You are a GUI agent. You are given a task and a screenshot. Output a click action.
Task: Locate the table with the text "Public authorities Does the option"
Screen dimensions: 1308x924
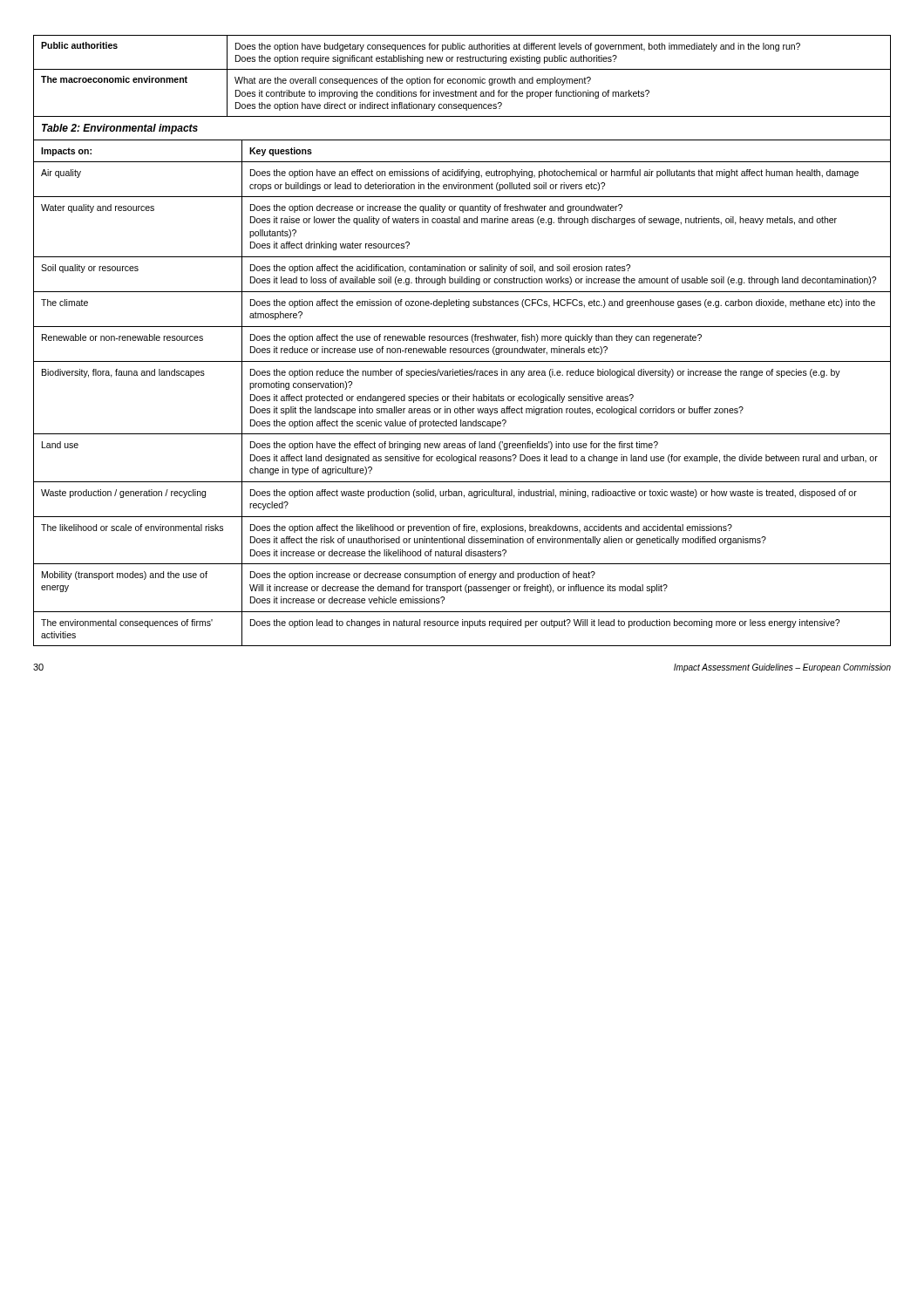pos(462,76)
